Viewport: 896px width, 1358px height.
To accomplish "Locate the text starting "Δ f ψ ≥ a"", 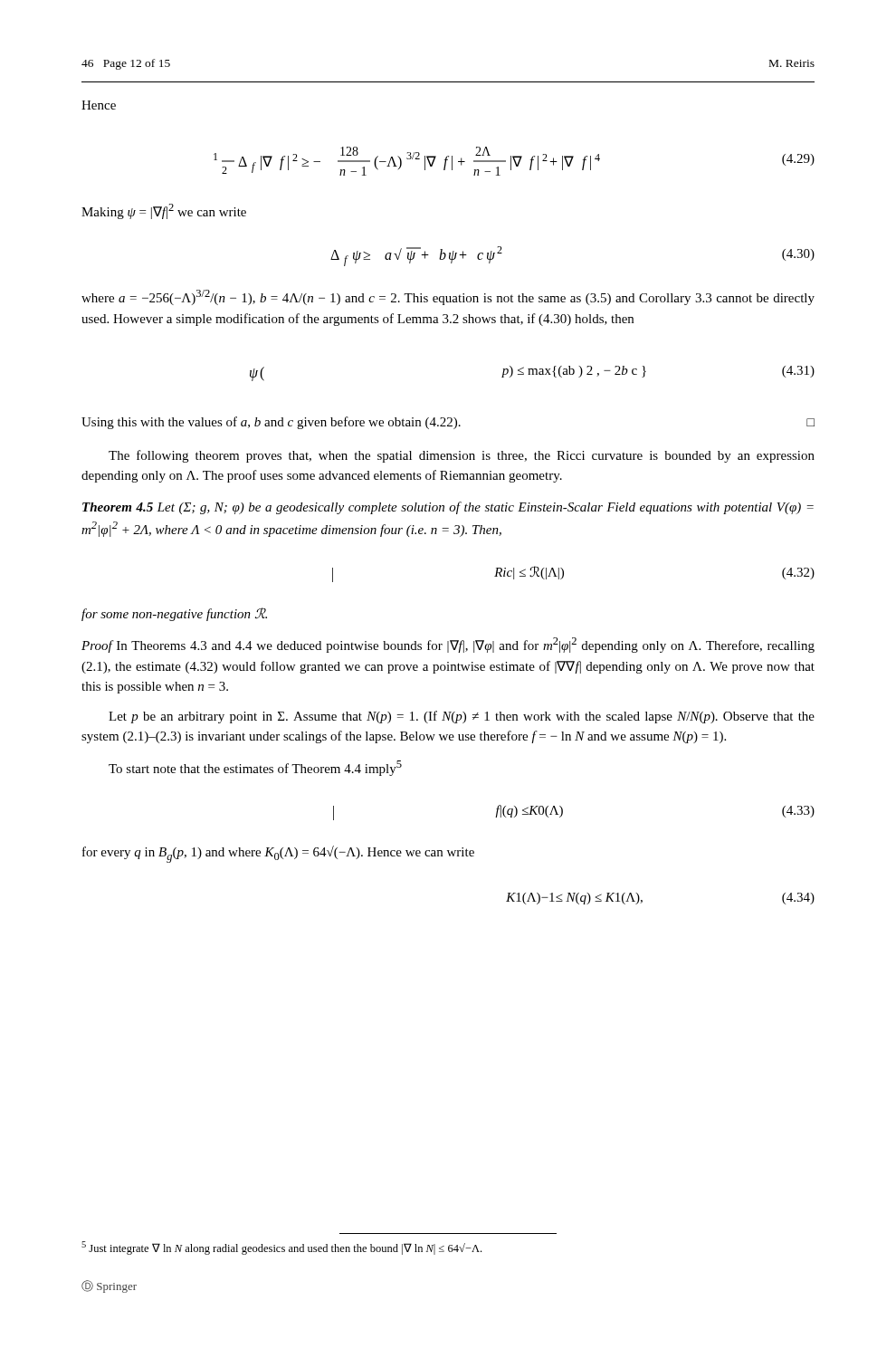I will tap(415, 254).
